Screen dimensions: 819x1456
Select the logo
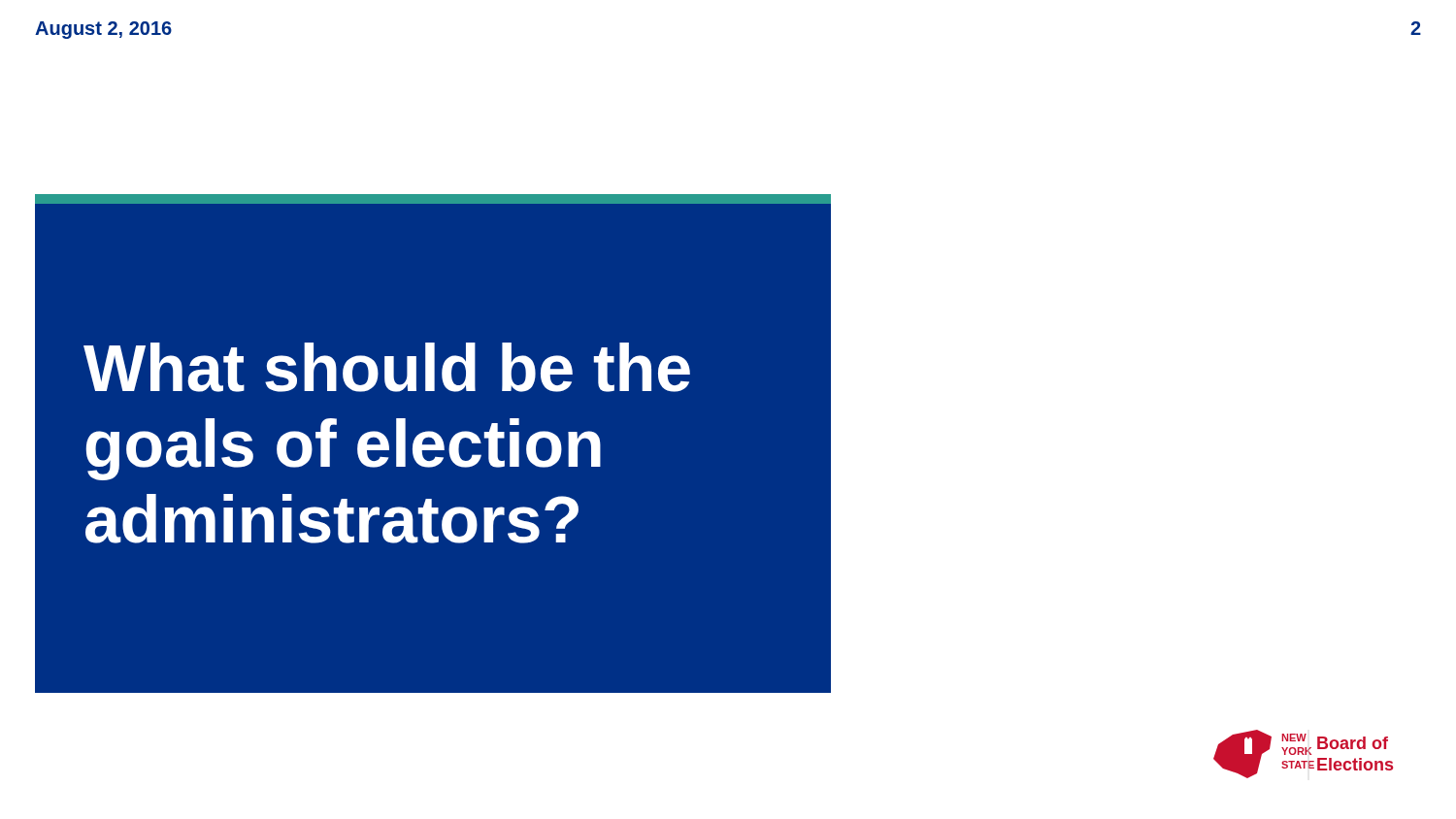[1310, 754]
